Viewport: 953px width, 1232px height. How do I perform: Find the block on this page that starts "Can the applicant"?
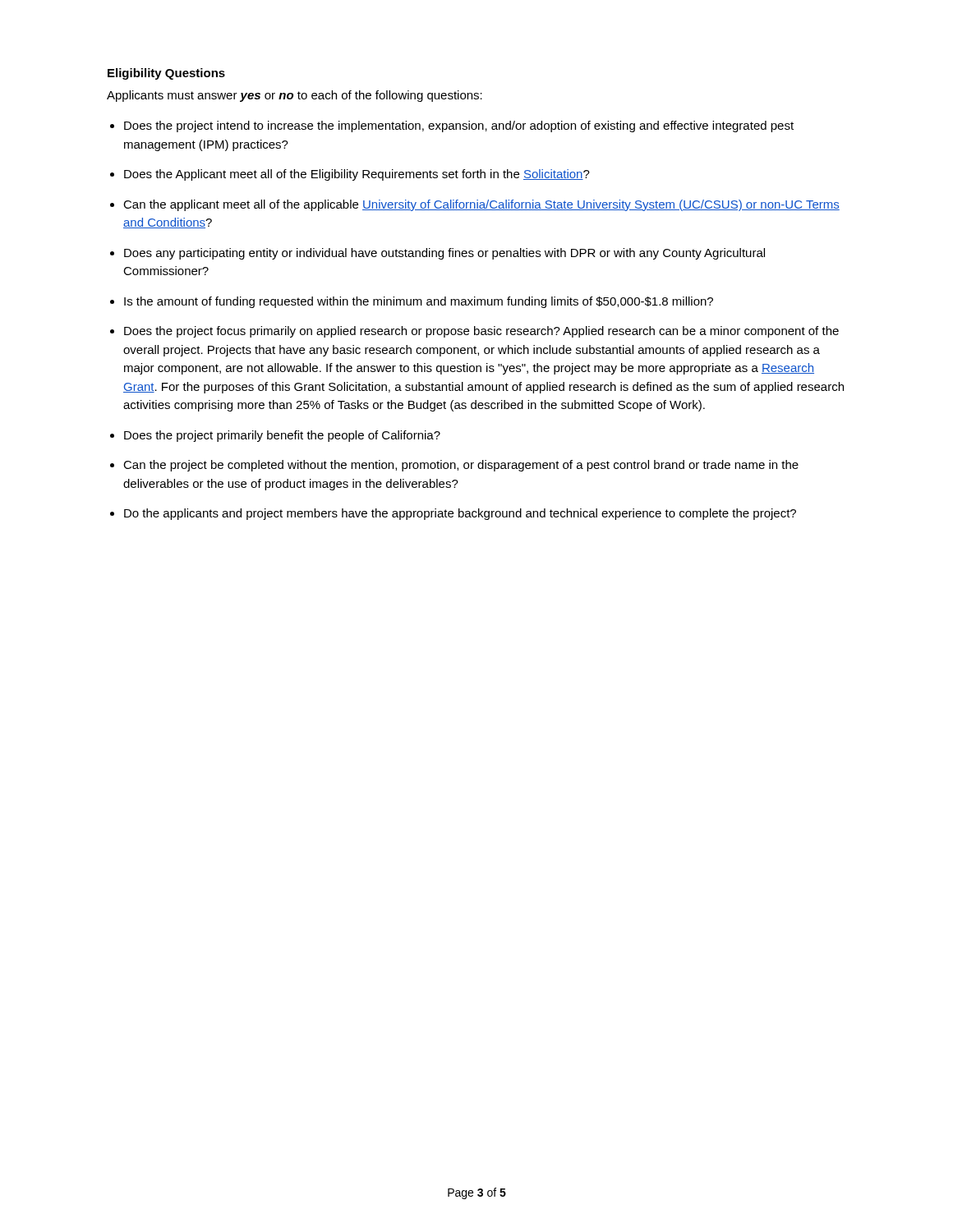(481, 213)
